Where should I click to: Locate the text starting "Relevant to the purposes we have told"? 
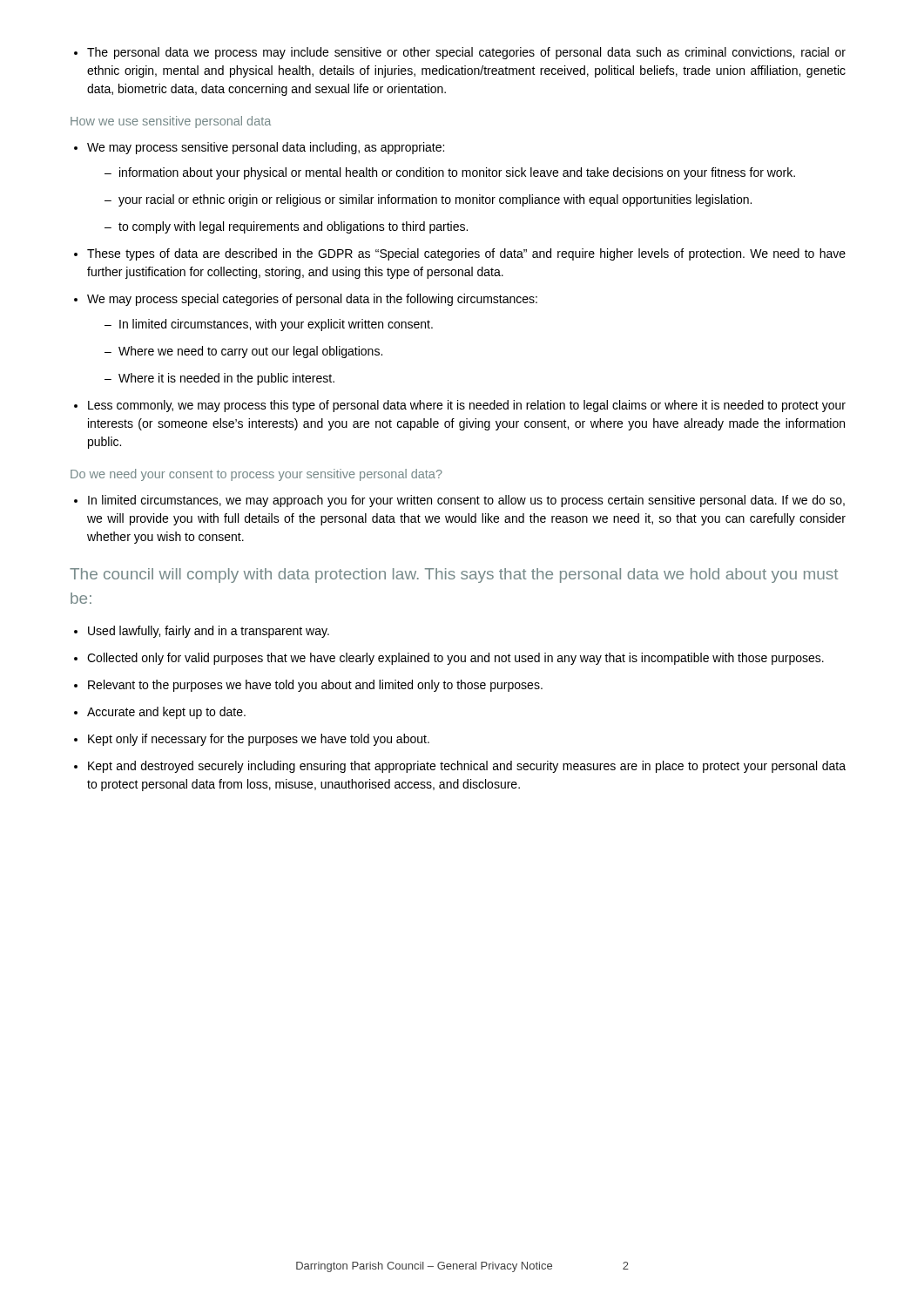[x=315, y=685]
